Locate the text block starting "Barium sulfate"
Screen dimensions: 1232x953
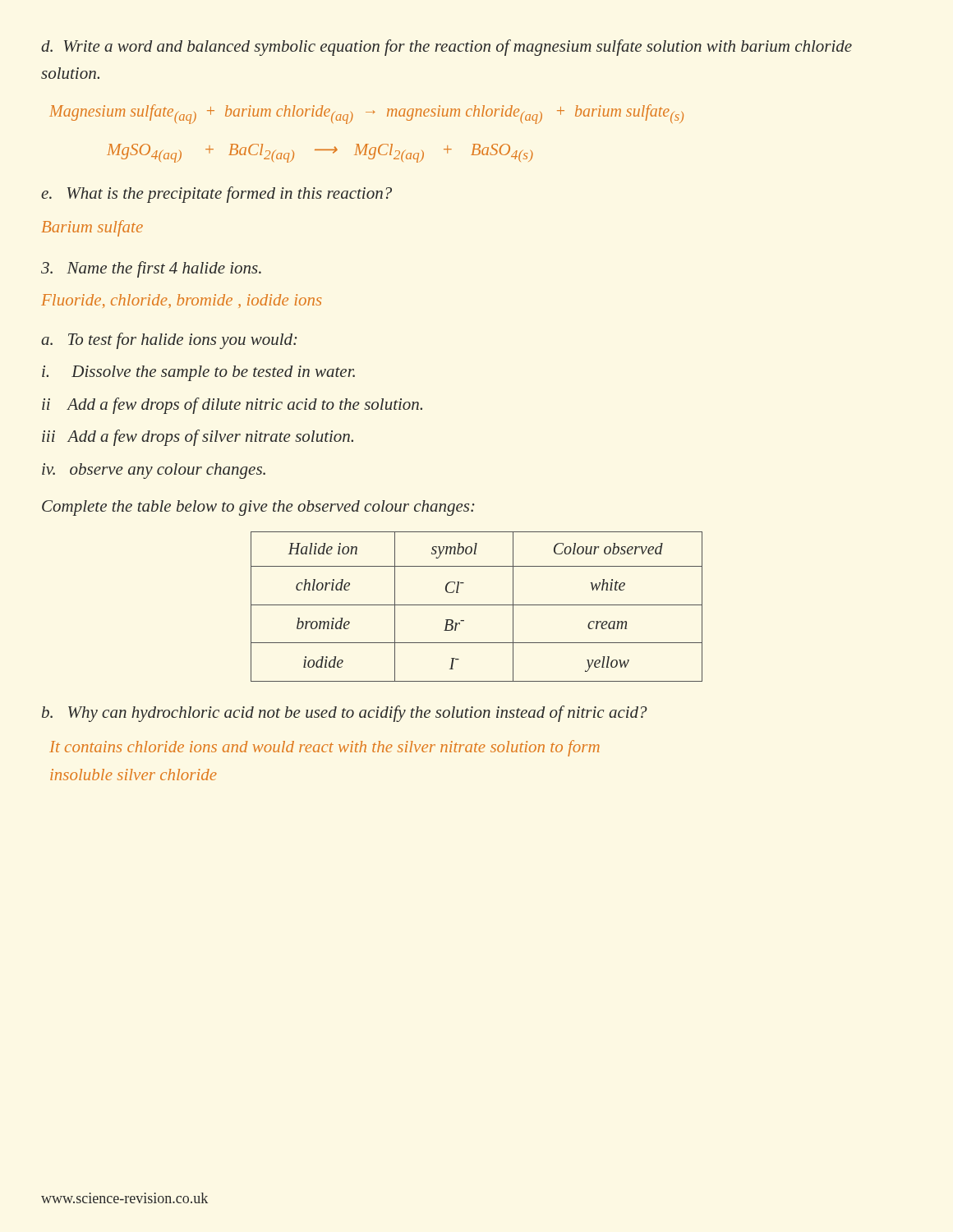(x=92, y=227)
